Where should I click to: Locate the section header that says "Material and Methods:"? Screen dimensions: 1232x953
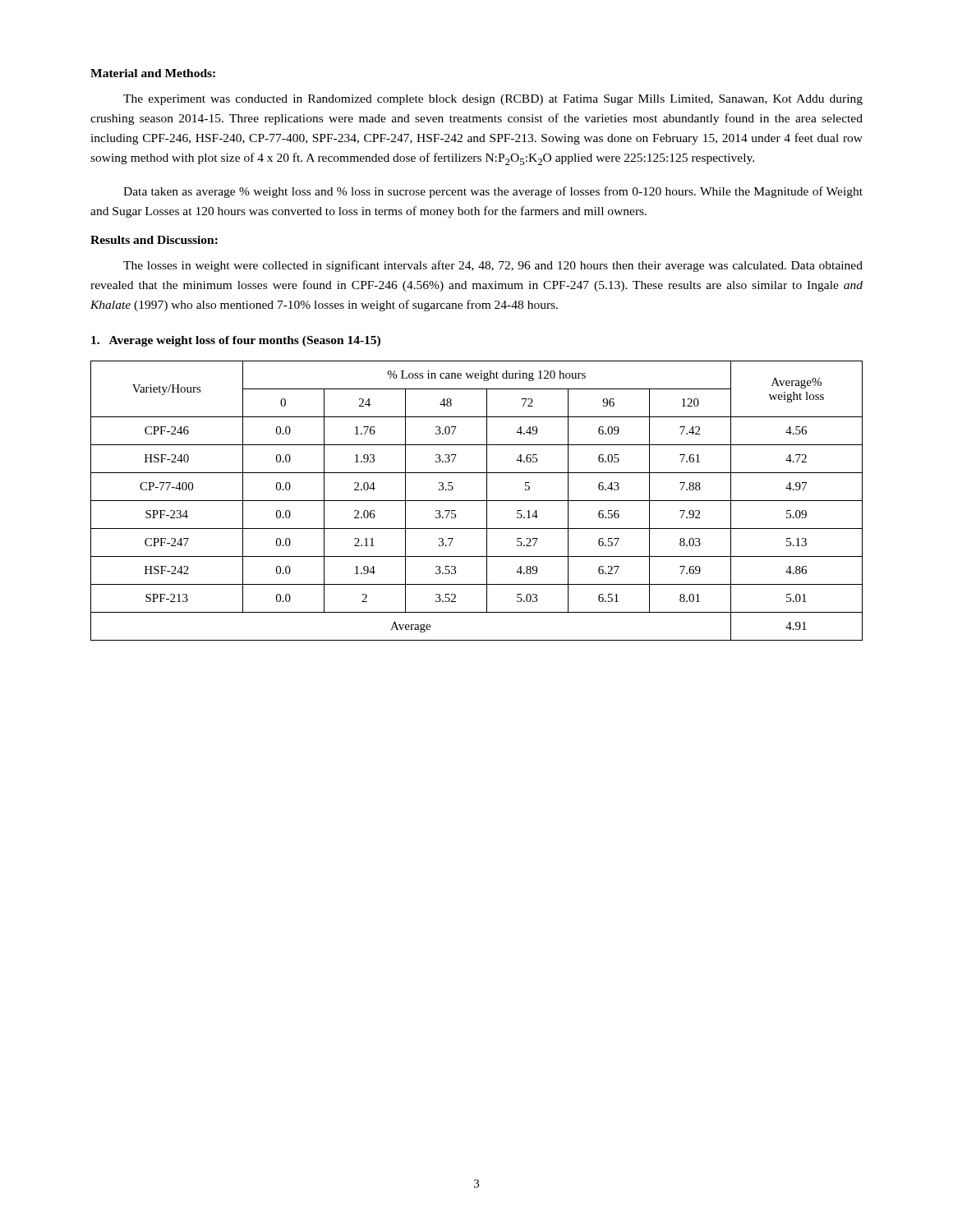153,73
